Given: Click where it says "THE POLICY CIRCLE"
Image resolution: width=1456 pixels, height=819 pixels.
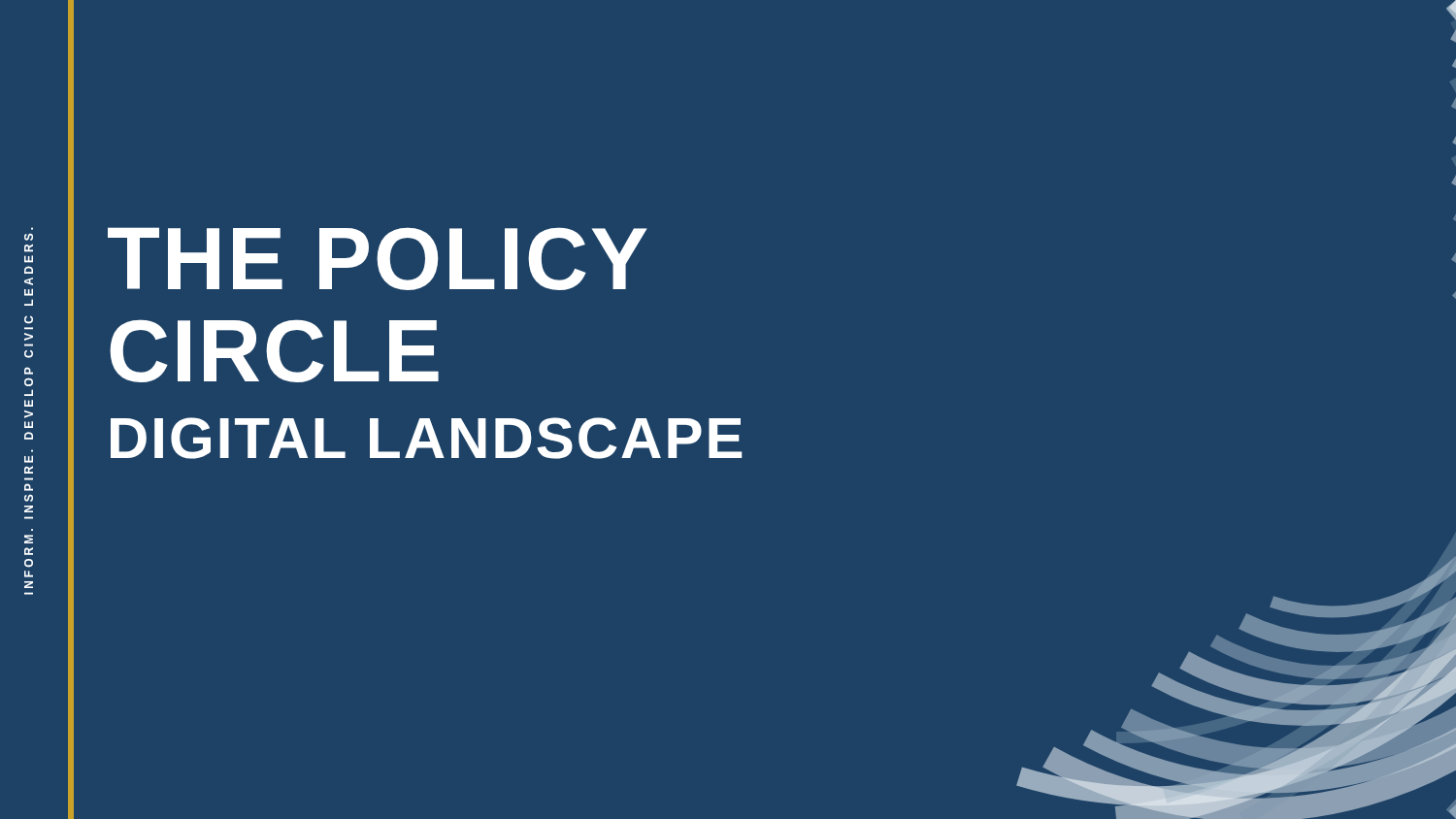Looking at the screenshot, I should [x=378, y=305].
